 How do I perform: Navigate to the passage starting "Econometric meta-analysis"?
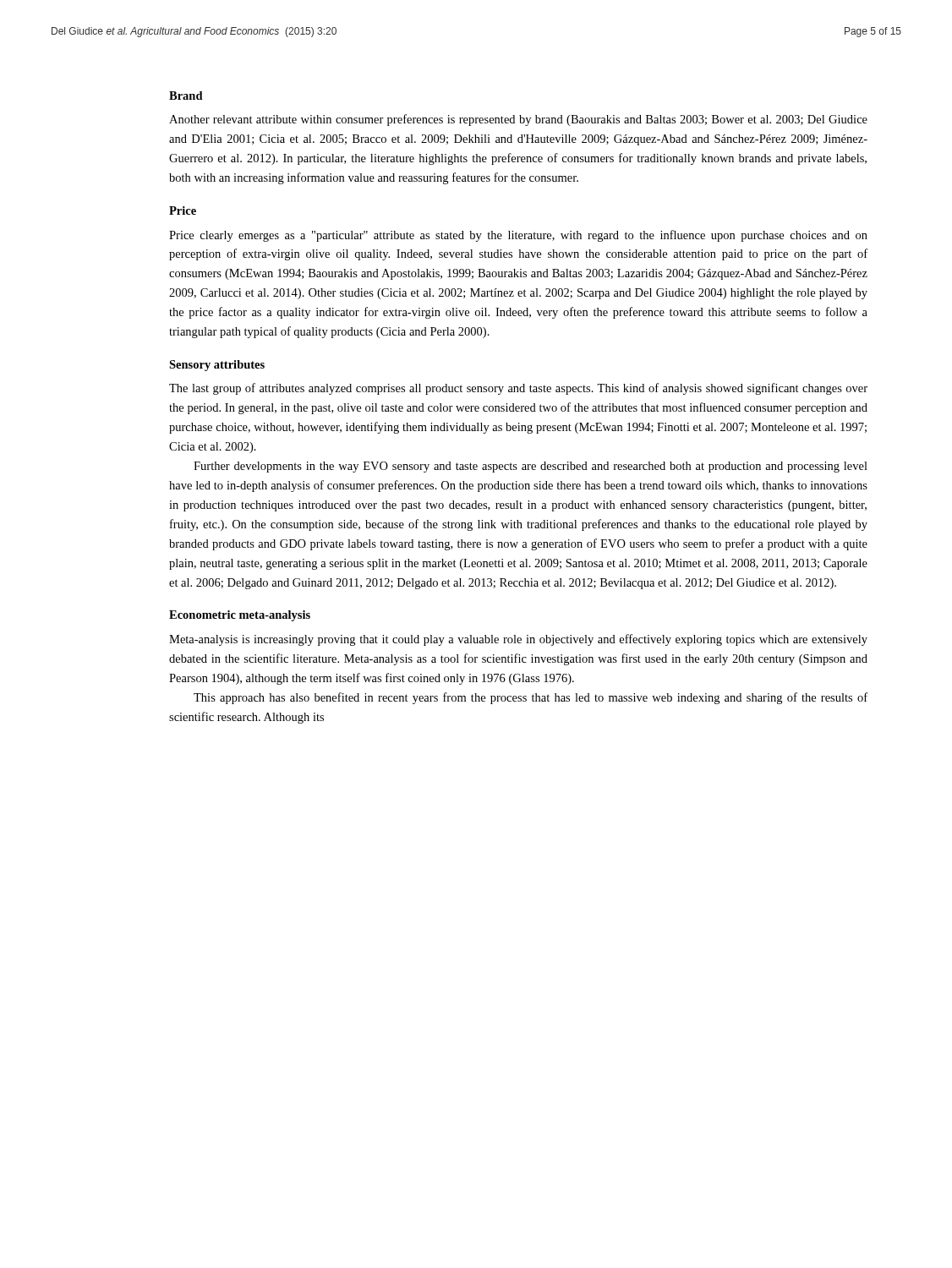click(x=240, y=615)
